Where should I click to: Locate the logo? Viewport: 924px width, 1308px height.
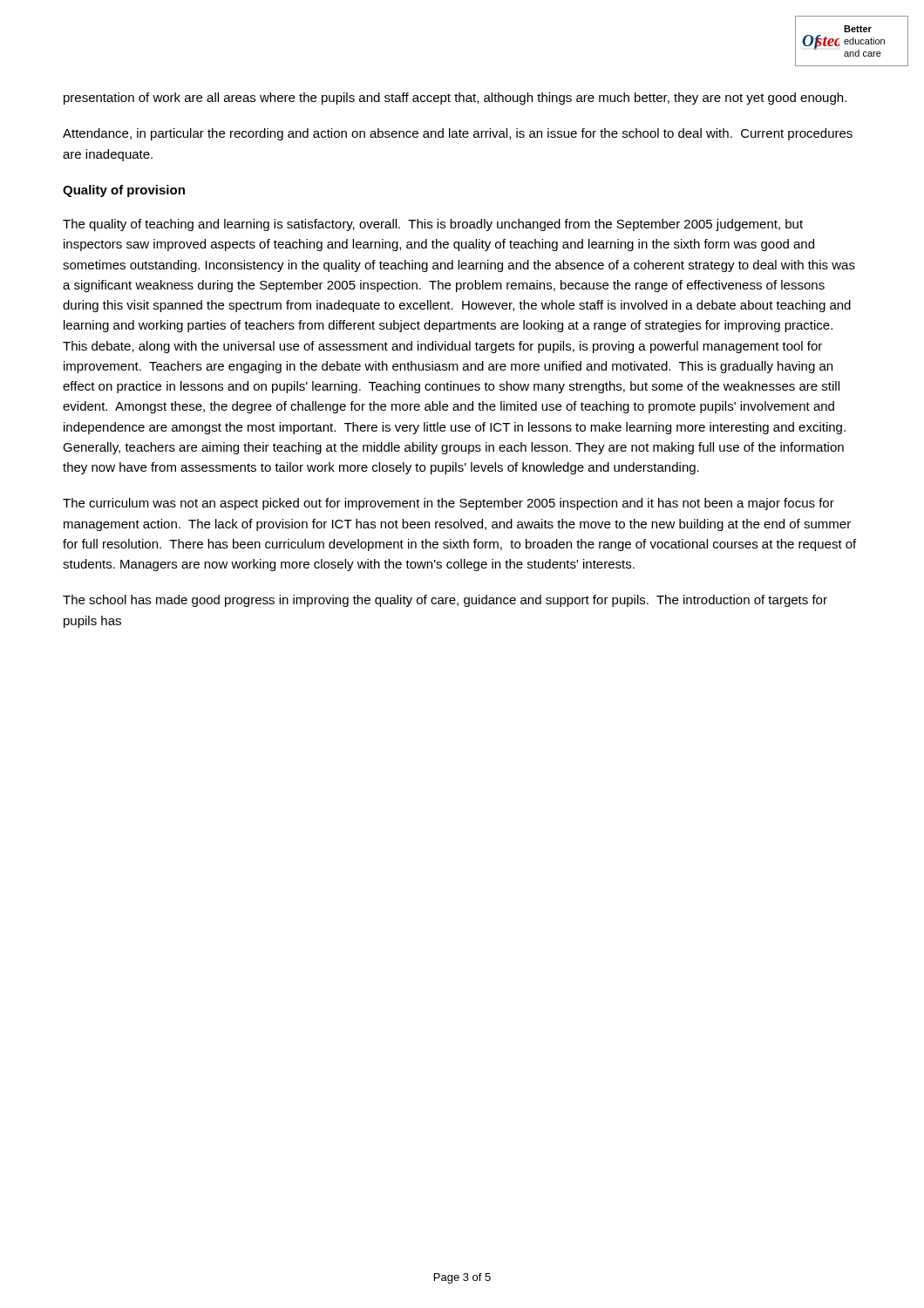point(852,41)
